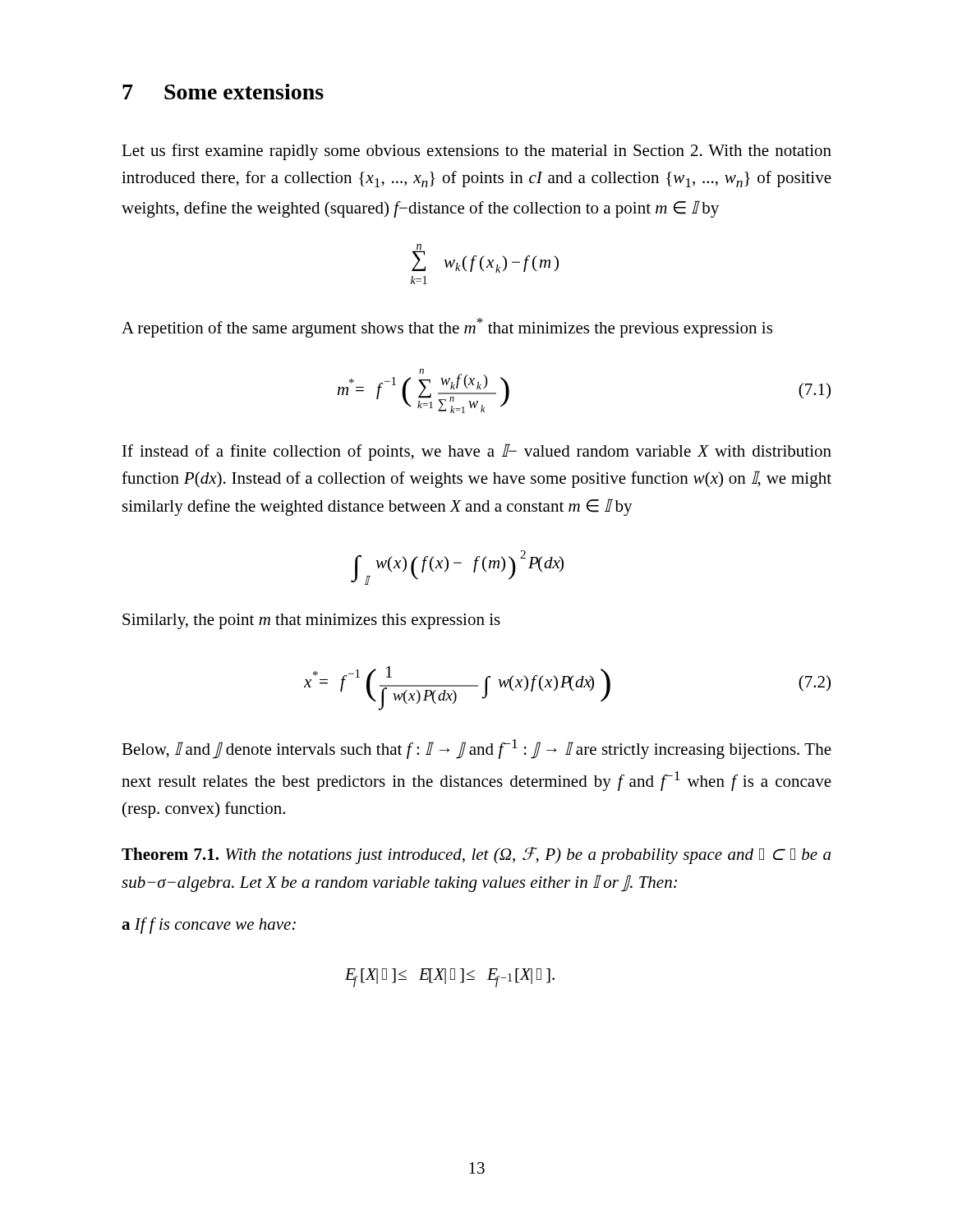Point to the formula beginning "∫ 𝕀 w ( x )"
The width and height of the screenshot is (953, 1232).
[476, 563]
